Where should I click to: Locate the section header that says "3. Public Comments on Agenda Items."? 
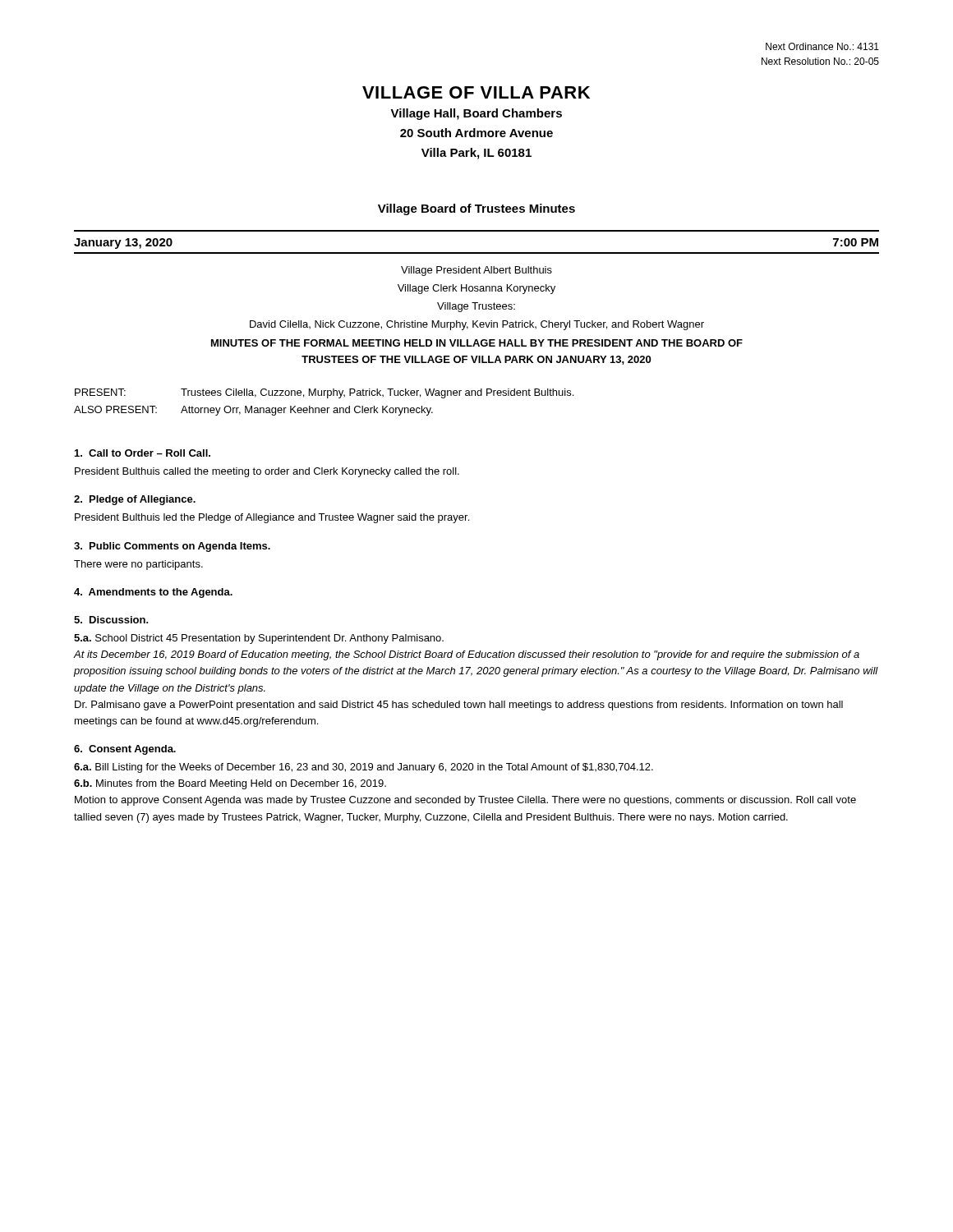pos(172,545)
